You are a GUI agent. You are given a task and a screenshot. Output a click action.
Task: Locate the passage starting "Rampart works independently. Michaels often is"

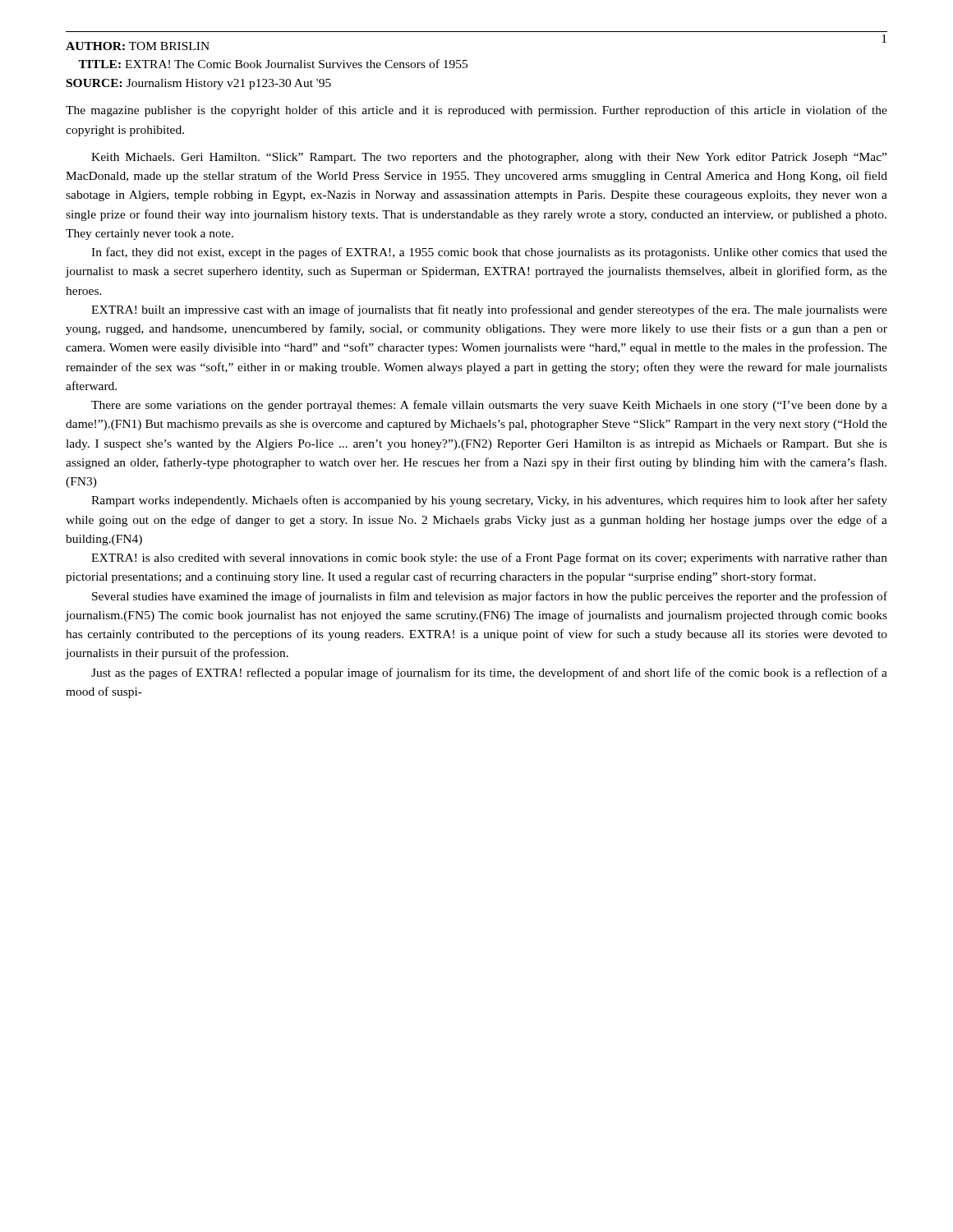tap(476, 519)
